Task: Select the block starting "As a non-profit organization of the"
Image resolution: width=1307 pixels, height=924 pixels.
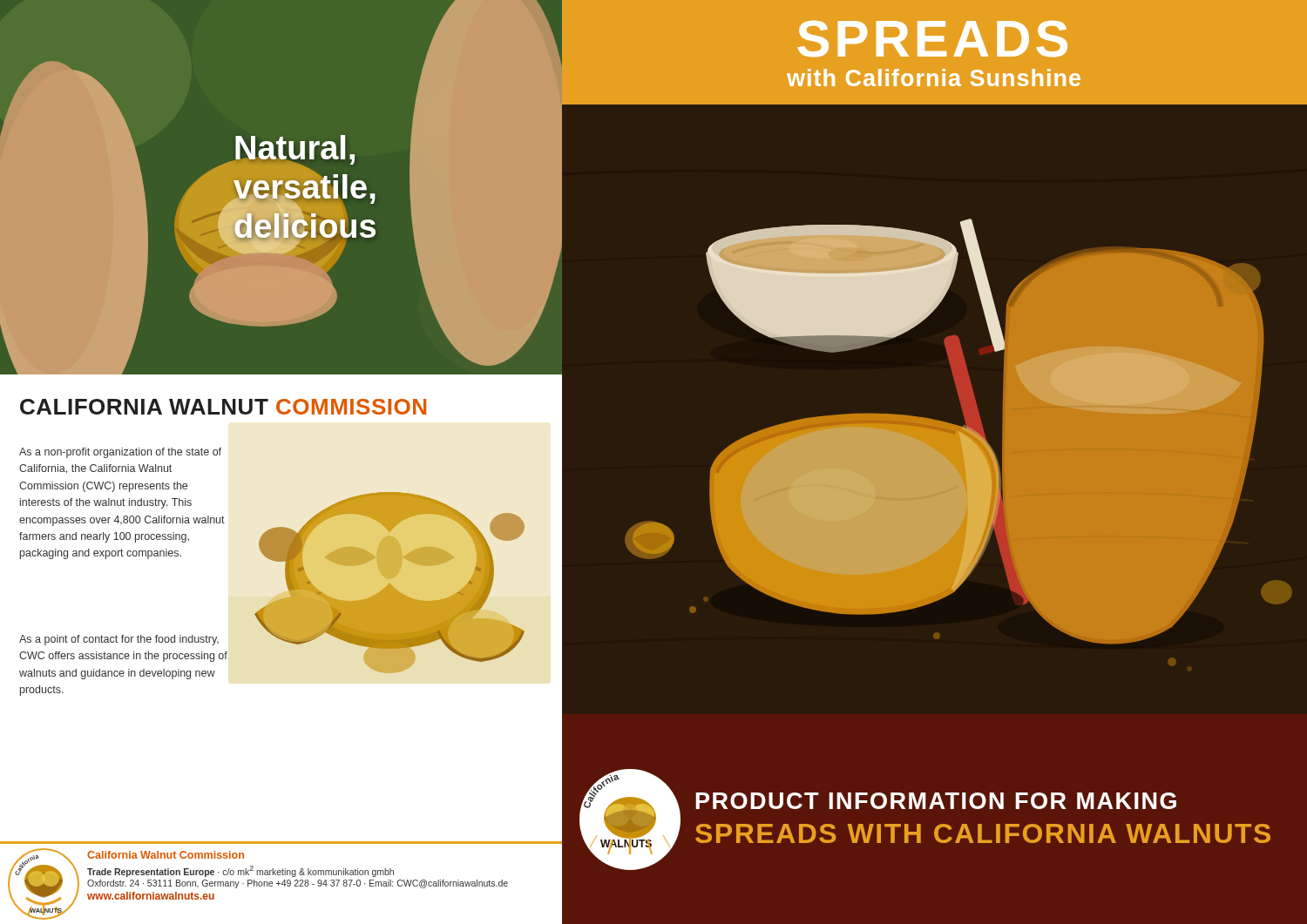Action: pos(122,503)
